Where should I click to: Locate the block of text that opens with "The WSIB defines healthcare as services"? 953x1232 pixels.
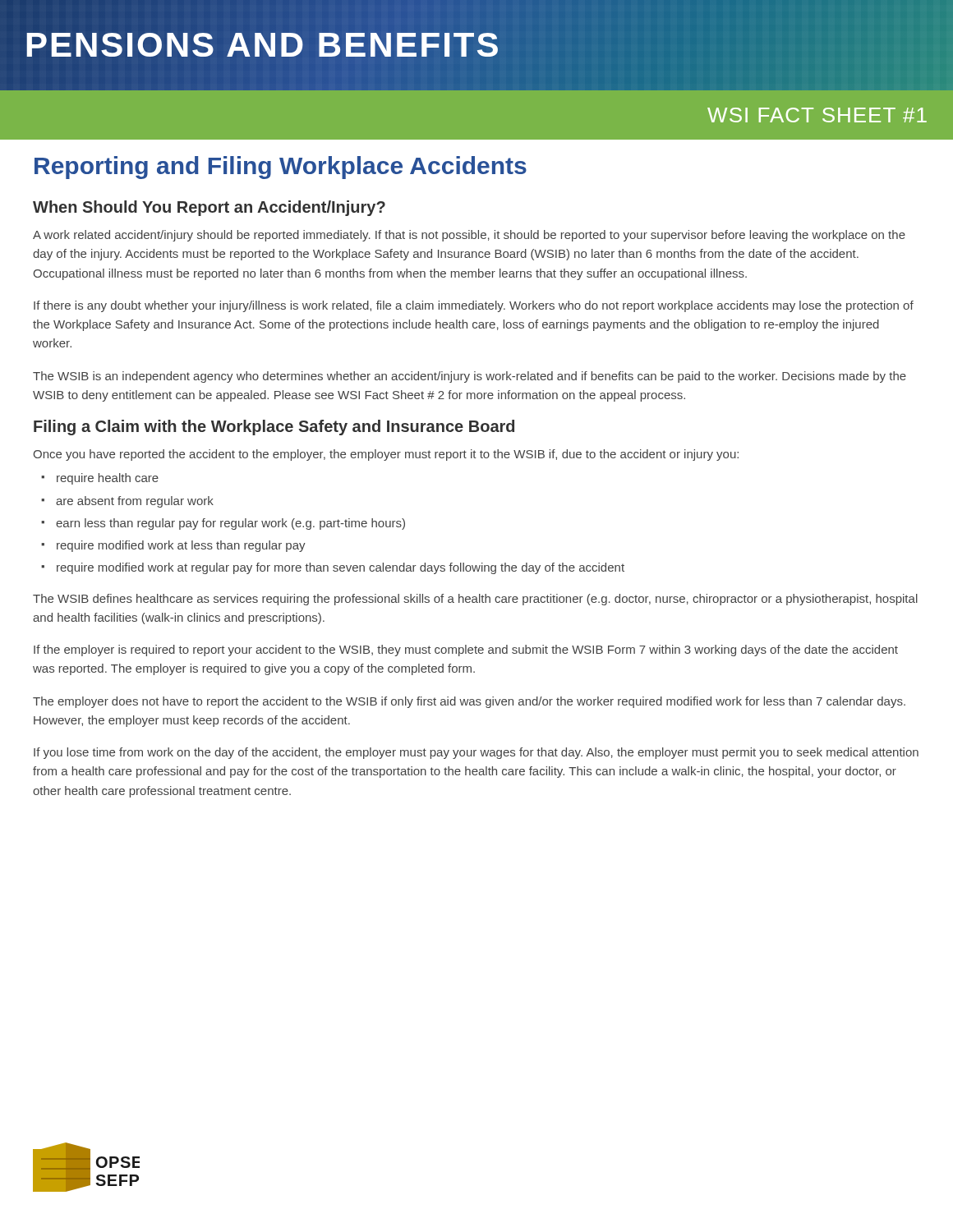pyautogui.click(x=476, y=608)
